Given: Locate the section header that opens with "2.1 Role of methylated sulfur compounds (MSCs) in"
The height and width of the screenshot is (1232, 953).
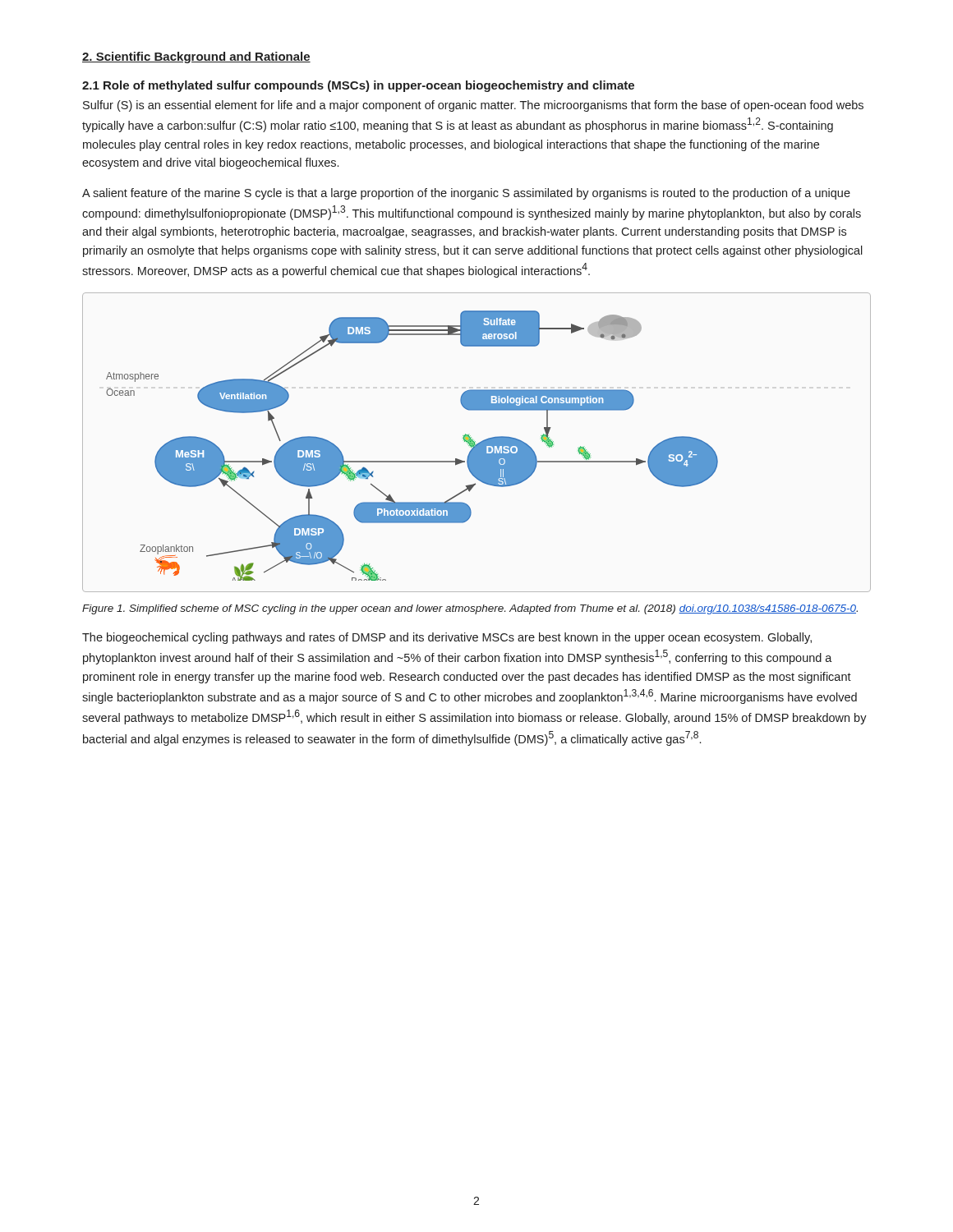Looking at the screenshot, I should 358,85.
